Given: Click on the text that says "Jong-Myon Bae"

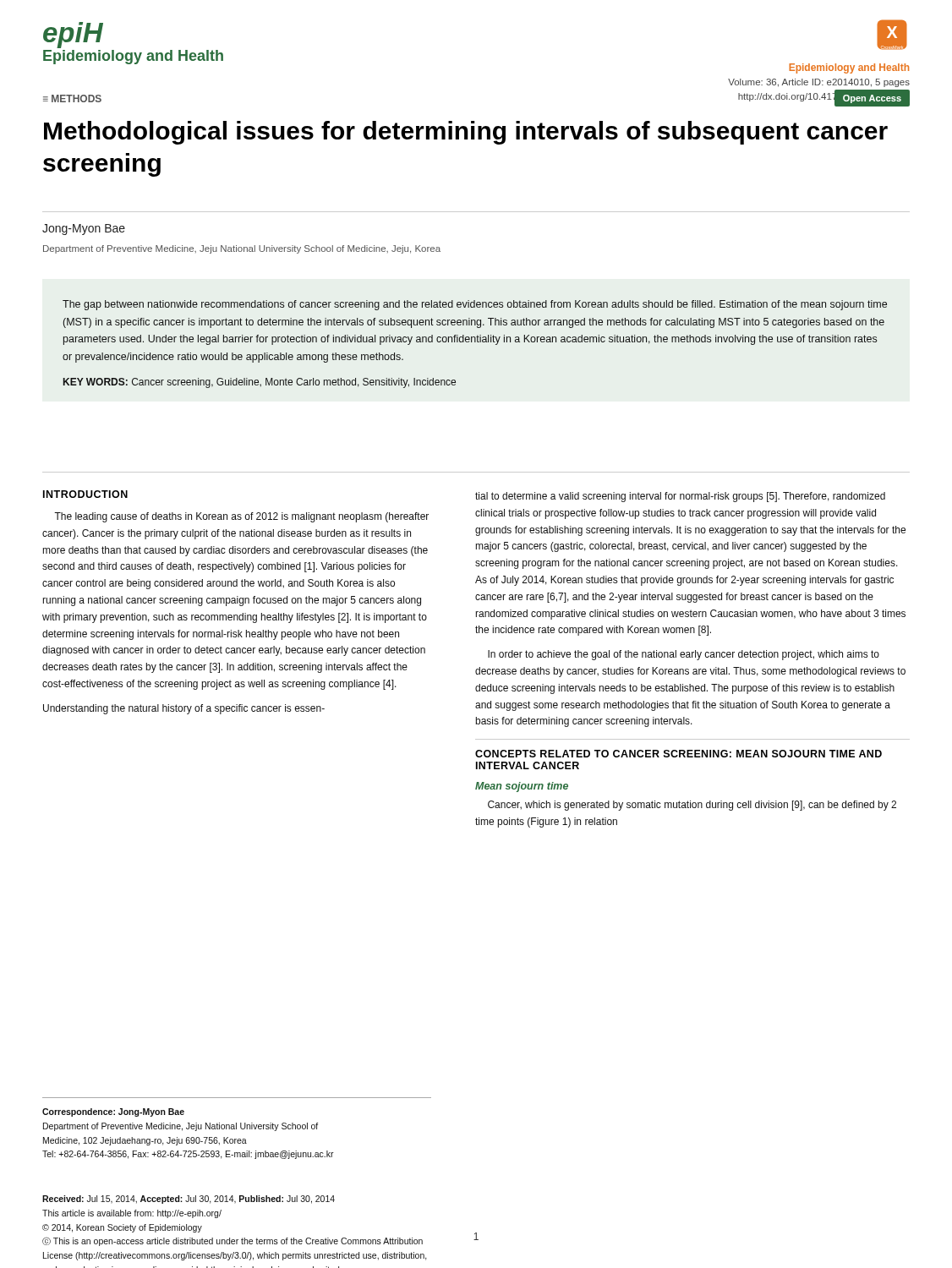Looking at the screenshot, I should [x=84, y=228].
